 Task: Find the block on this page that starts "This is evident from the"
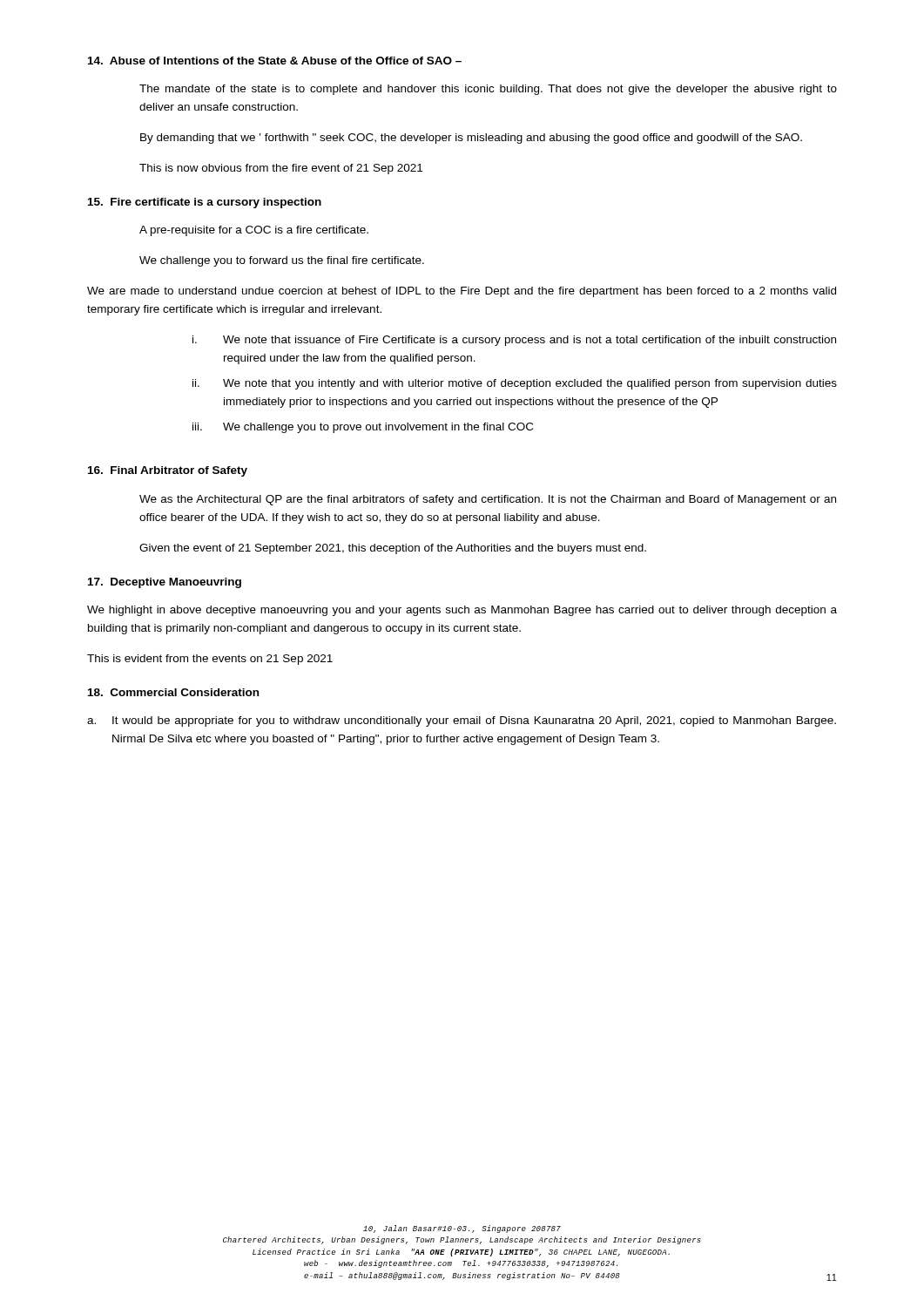(210, 658)
